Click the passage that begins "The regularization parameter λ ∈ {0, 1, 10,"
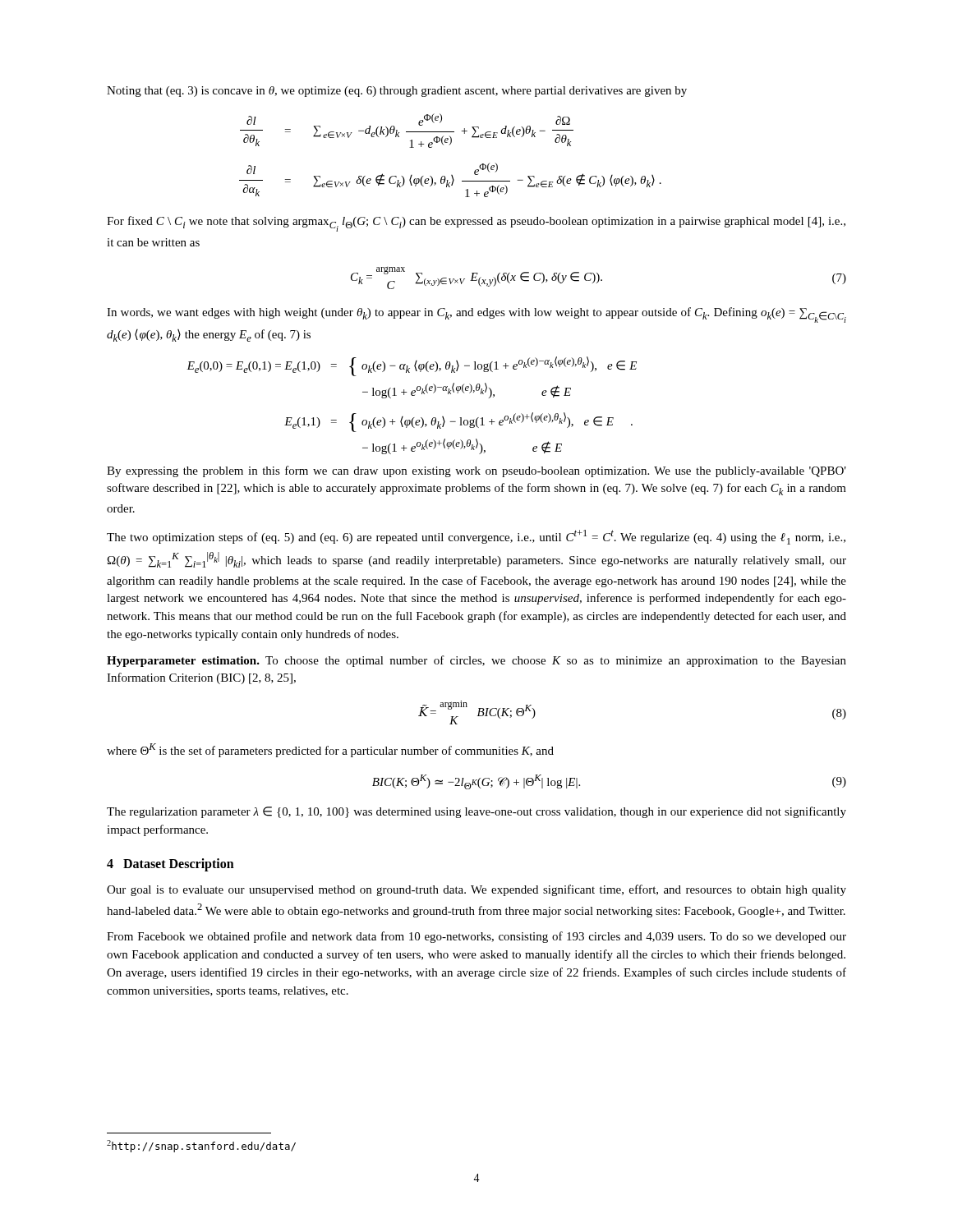 (x=476, y=821)
